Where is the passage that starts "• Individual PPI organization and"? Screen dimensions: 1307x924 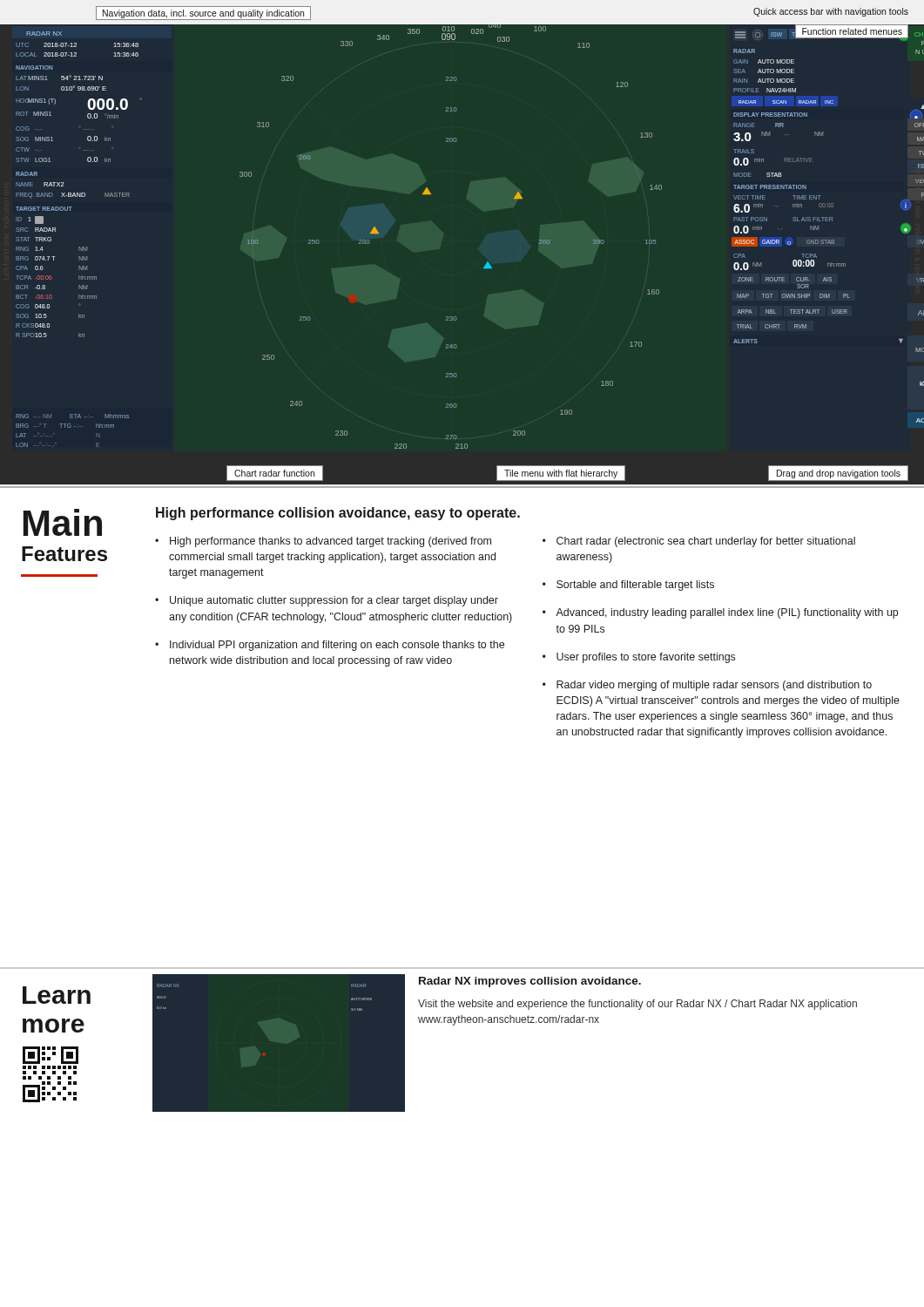(x=330, y=651)
